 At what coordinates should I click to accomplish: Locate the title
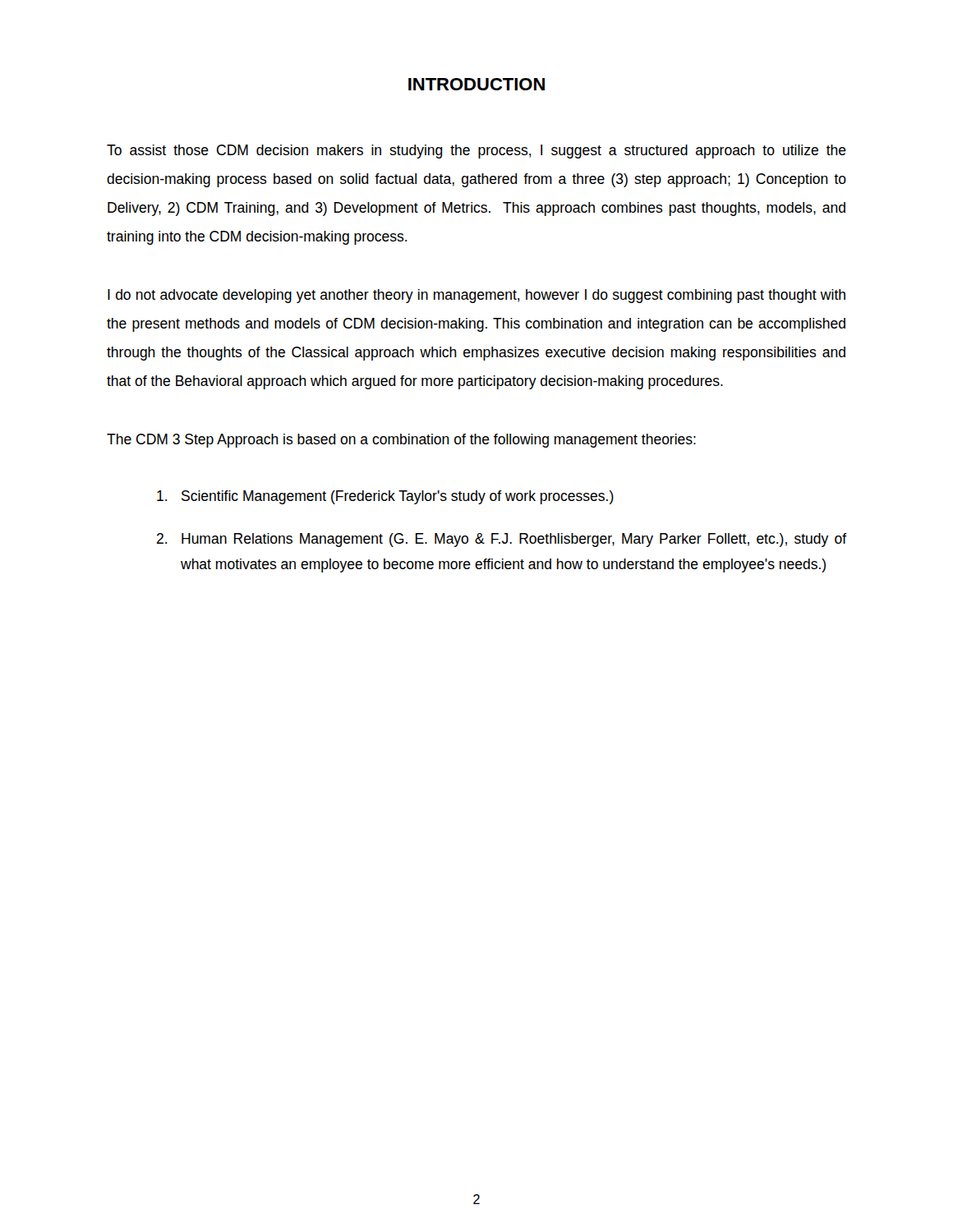(476, 84)
